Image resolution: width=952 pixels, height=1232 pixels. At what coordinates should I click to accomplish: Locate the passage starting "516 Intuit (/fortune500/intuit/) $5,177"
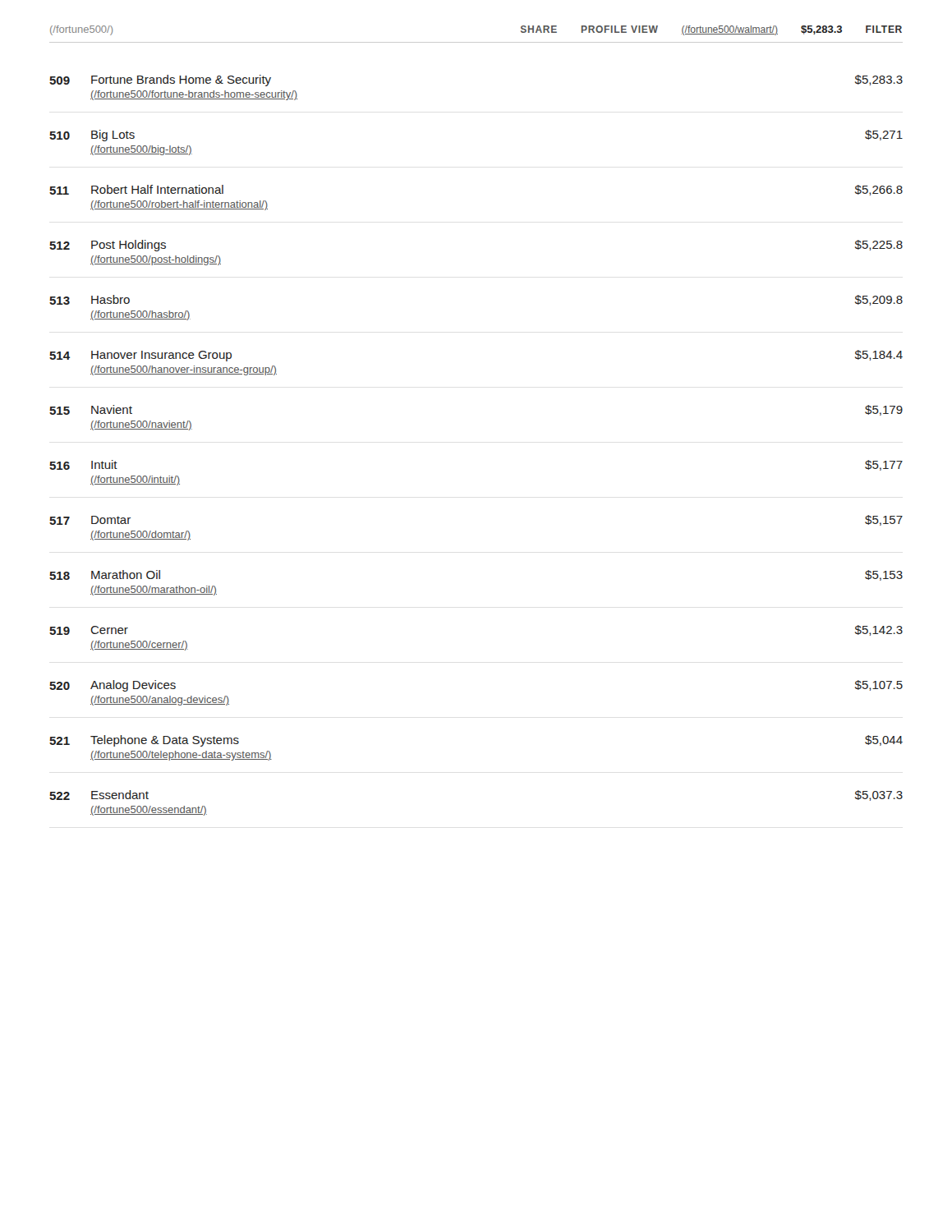[x=102, y=465]
